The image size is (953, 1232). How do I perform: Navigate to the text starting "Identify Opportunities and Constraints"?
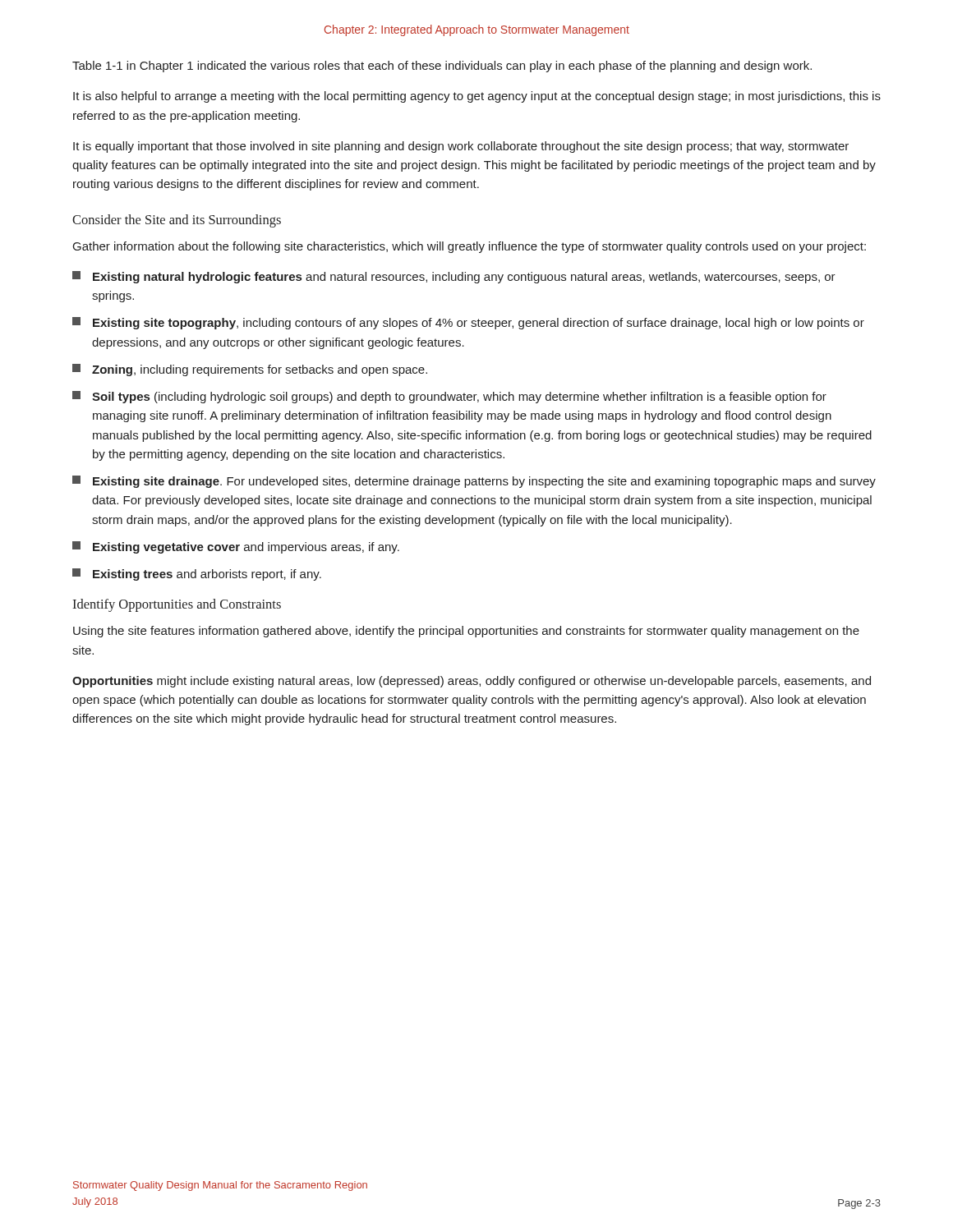[x=177, y=604]
